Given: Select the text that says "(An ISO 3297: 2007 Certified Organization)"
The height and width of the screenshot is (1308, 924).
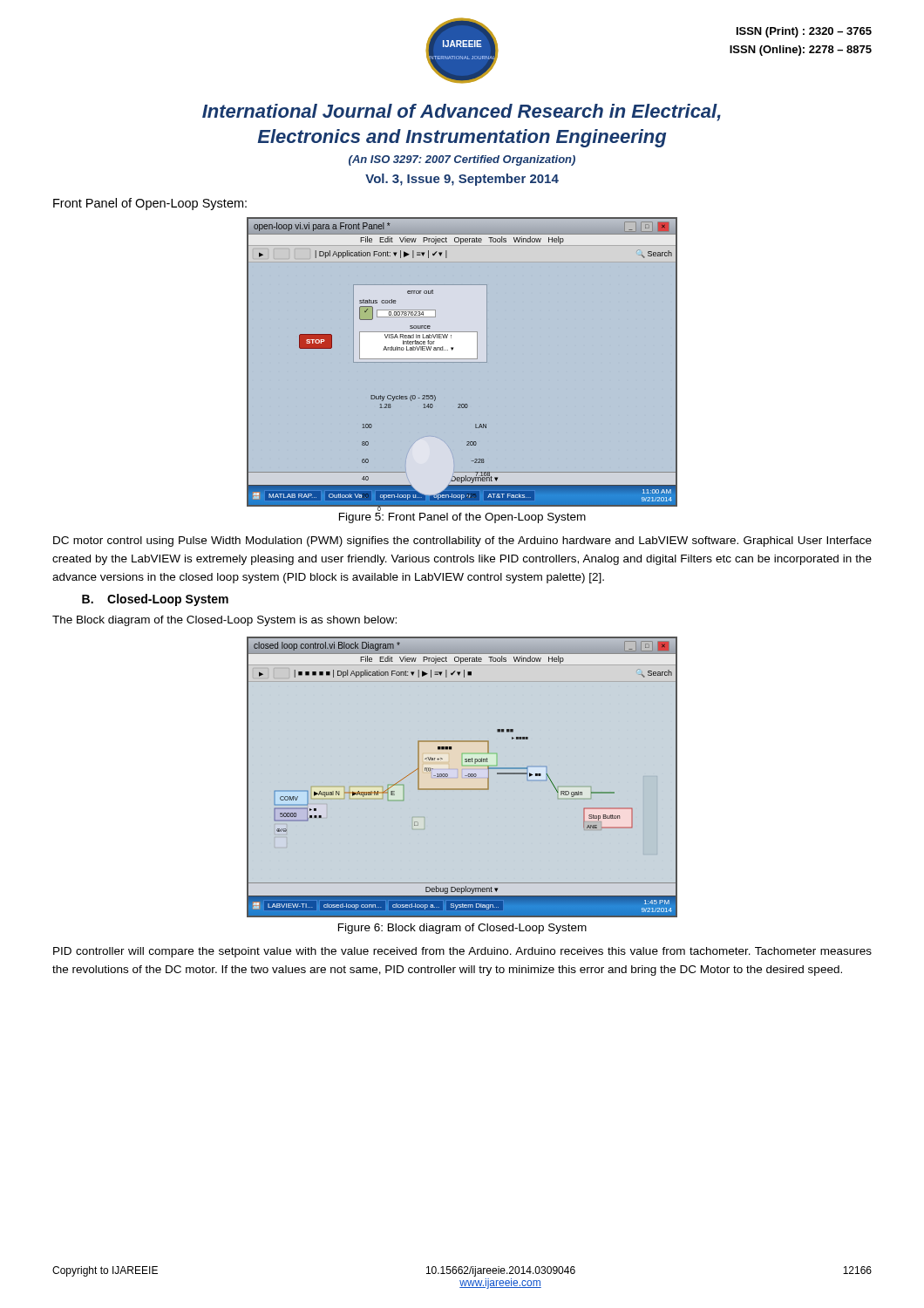Looking at the screenshot, I should point(462,159).
